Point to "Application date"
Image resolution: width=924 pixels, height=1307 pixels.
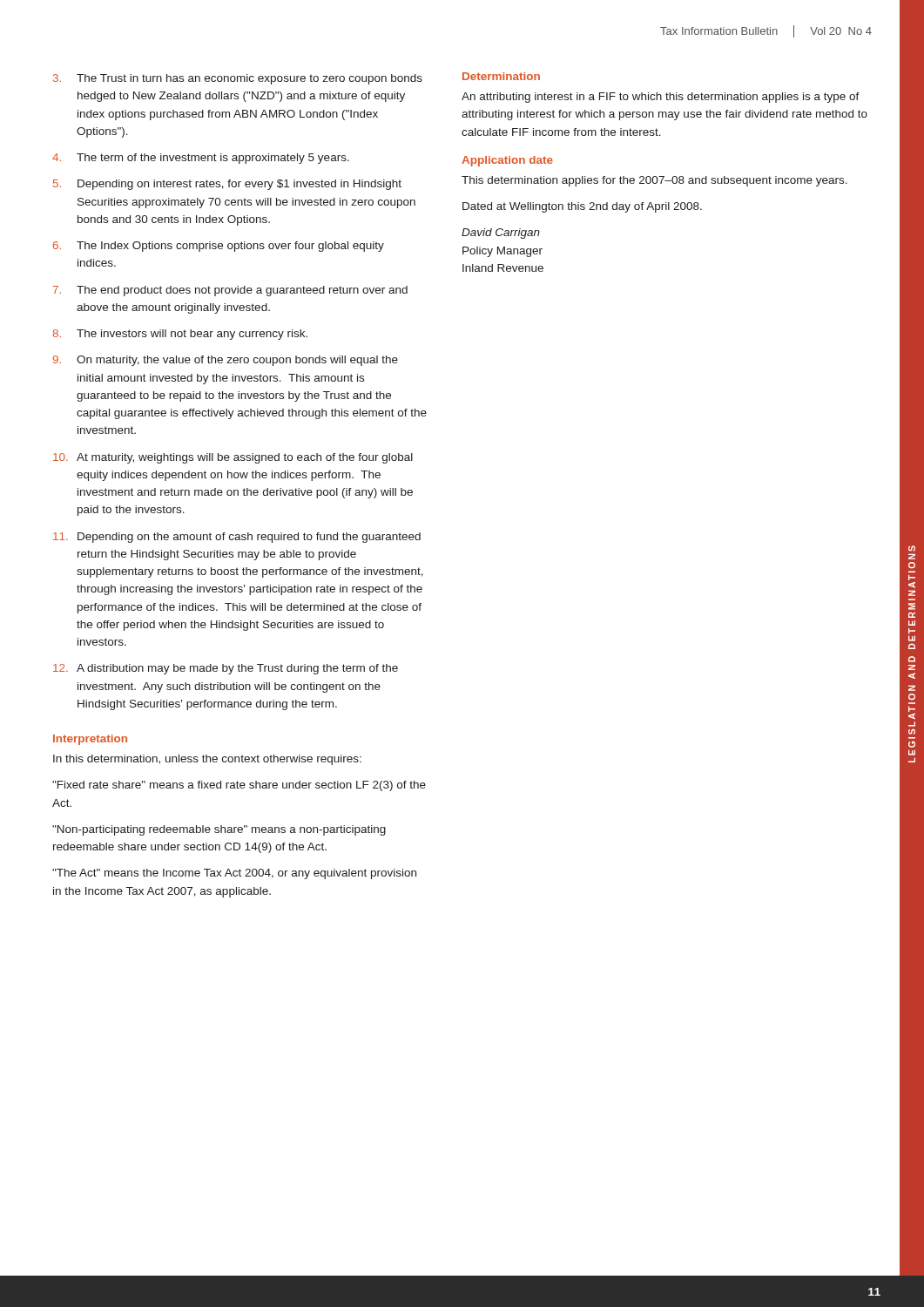pyautogui.click(x=507, y=160)
